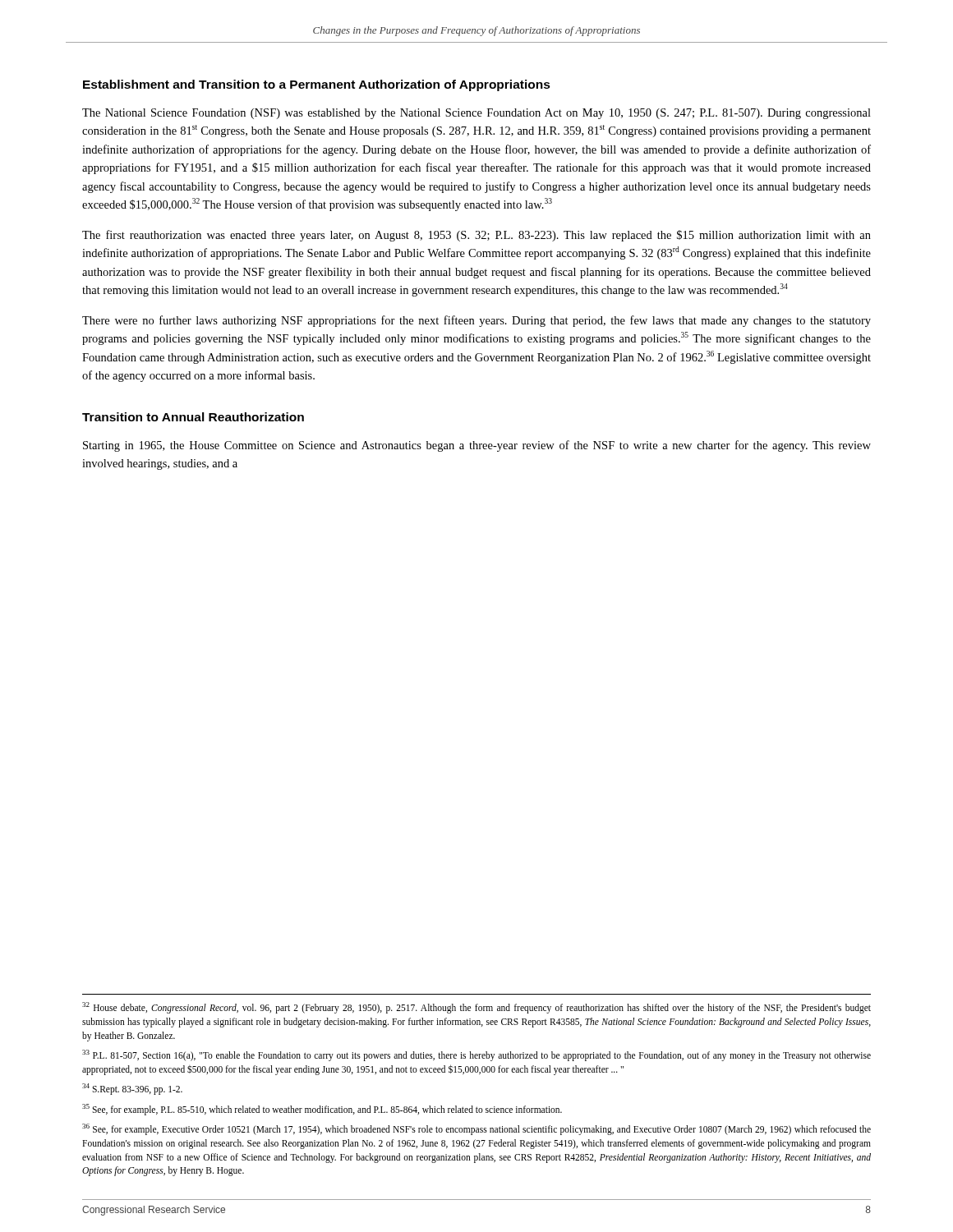Locate the text block that says "There were no further laws authorizing NSF"
This screenshot has height=1232, width=953.
(476, 348)
